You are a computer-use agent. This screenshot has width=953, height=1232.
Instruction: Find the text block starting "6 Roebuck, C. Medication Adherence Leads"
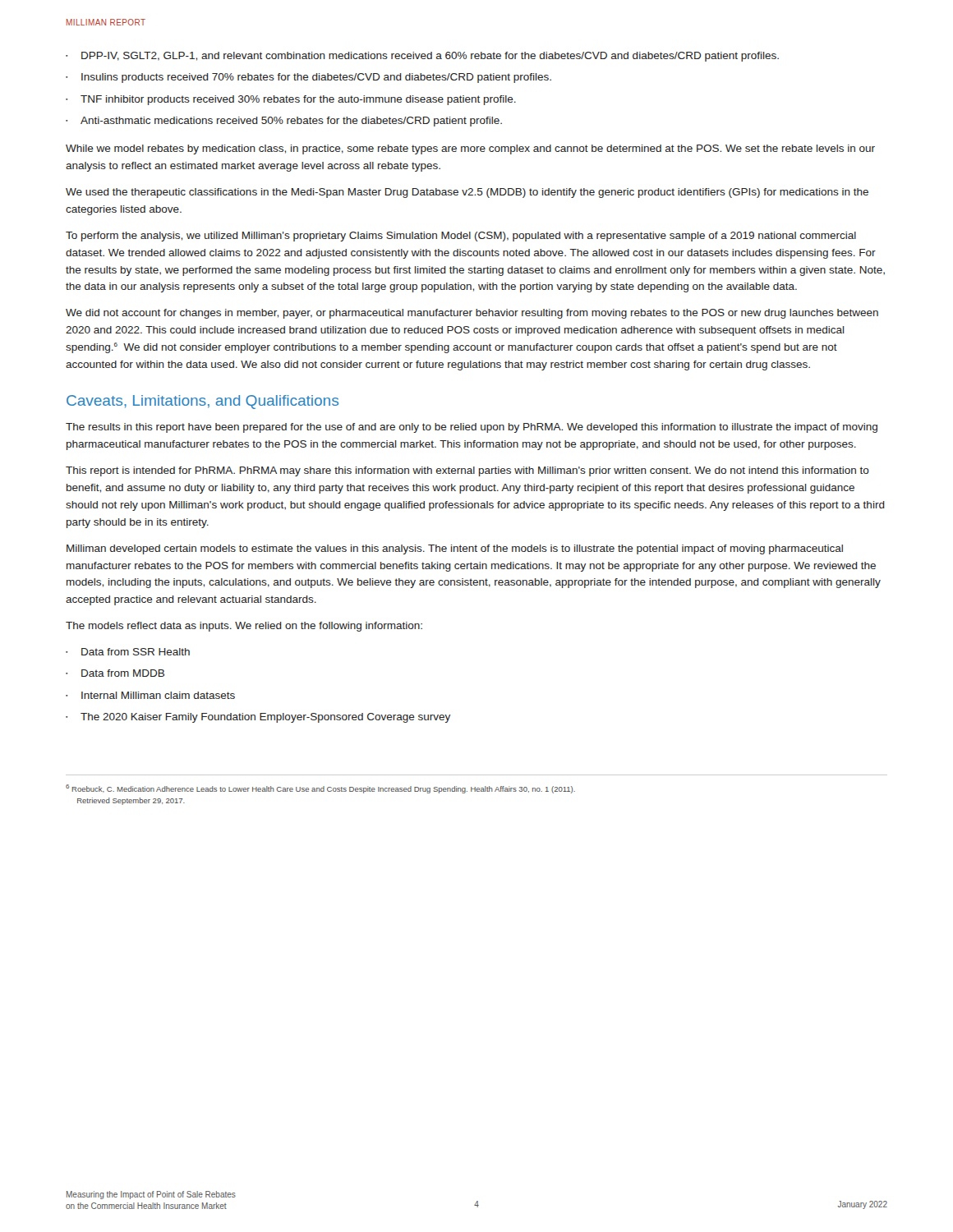pyautogui.click(x=321, y=794)
